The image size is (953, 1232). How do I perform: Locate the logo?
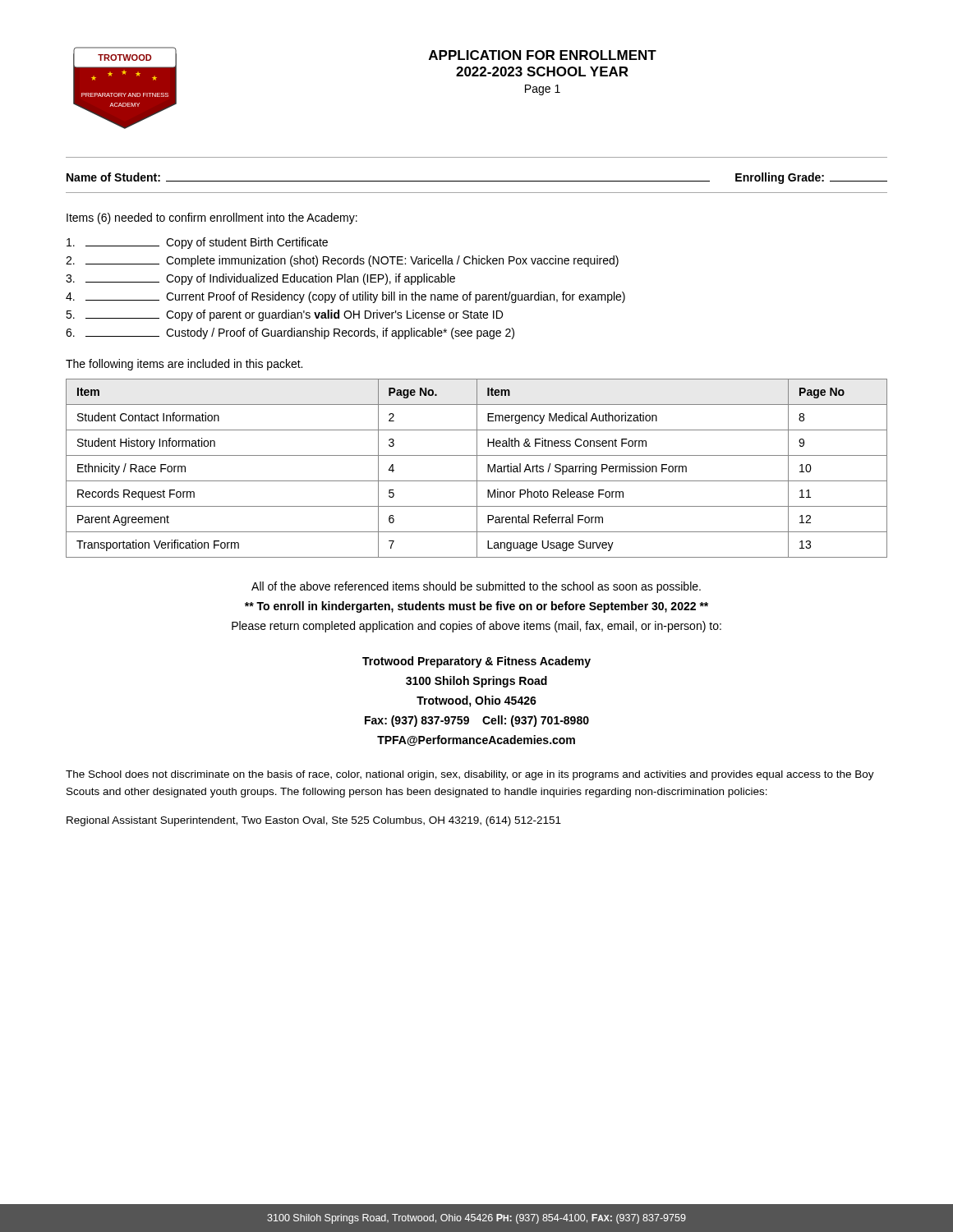coord(131,86)
